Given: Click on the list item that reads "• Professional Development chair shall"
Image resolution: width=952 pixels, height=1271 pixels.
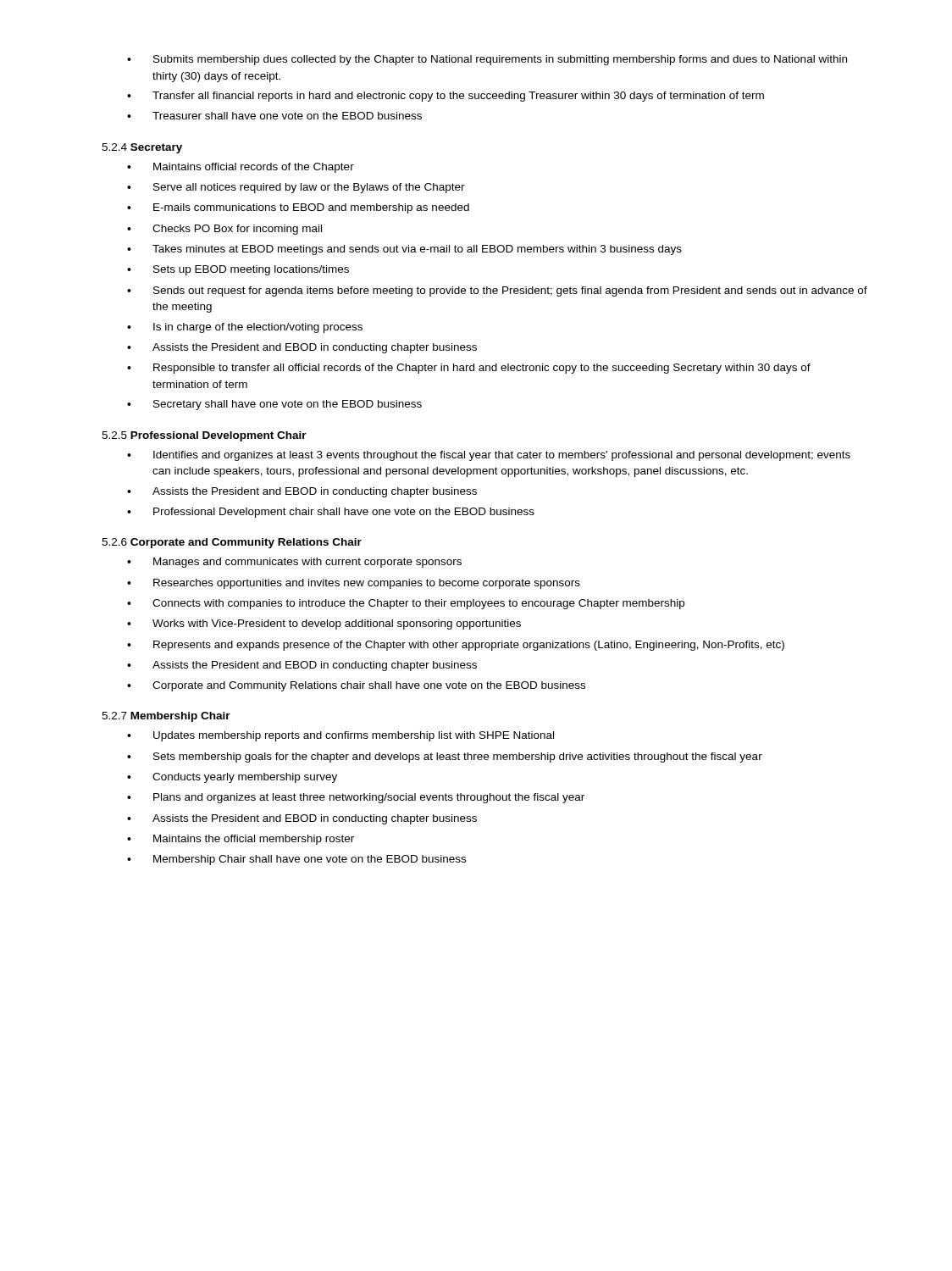Looking at the screenshot, I should click(497, 512).
